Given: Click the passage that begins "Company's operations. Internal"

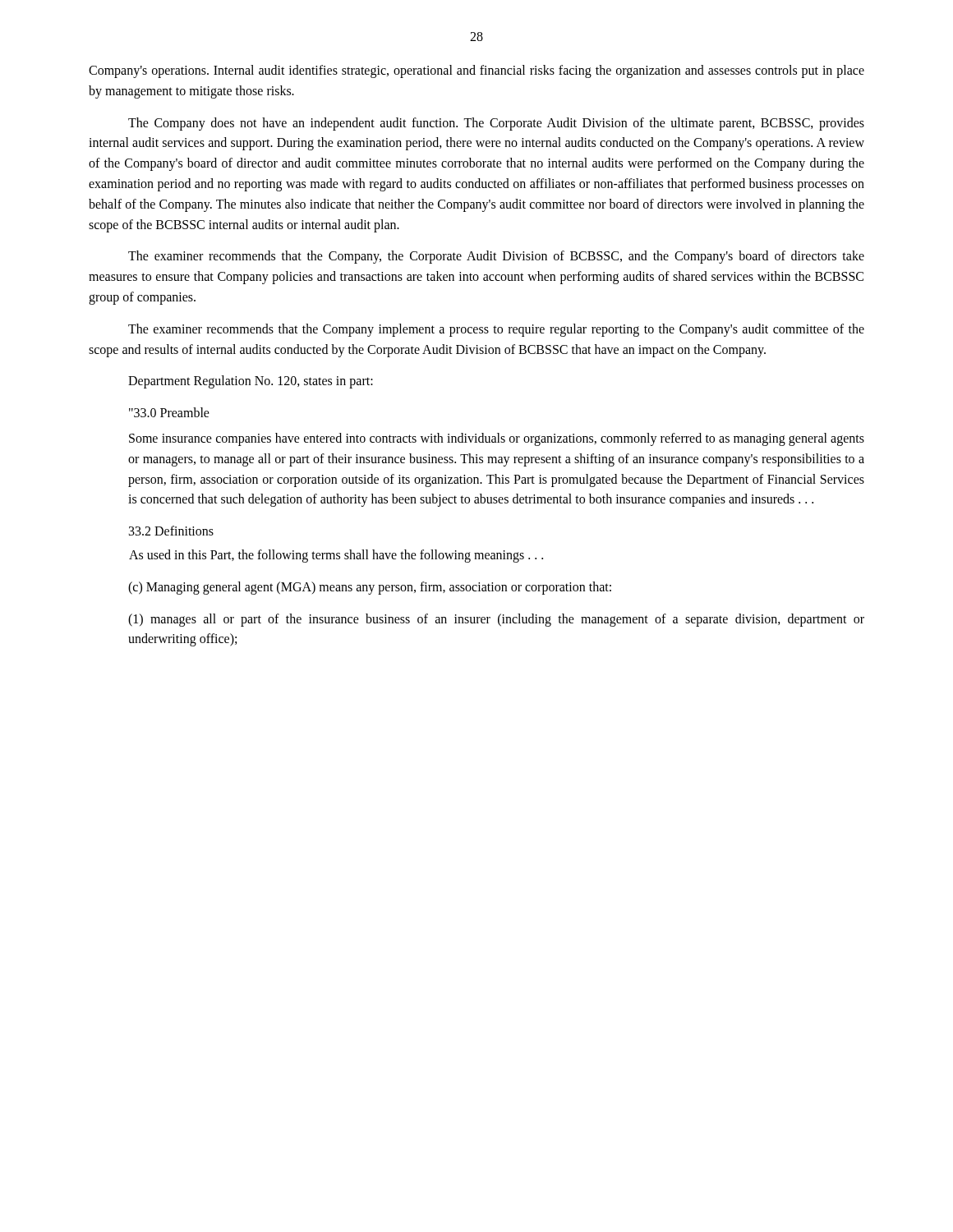Looking at the screenshot, I should [x=476, y=81].
